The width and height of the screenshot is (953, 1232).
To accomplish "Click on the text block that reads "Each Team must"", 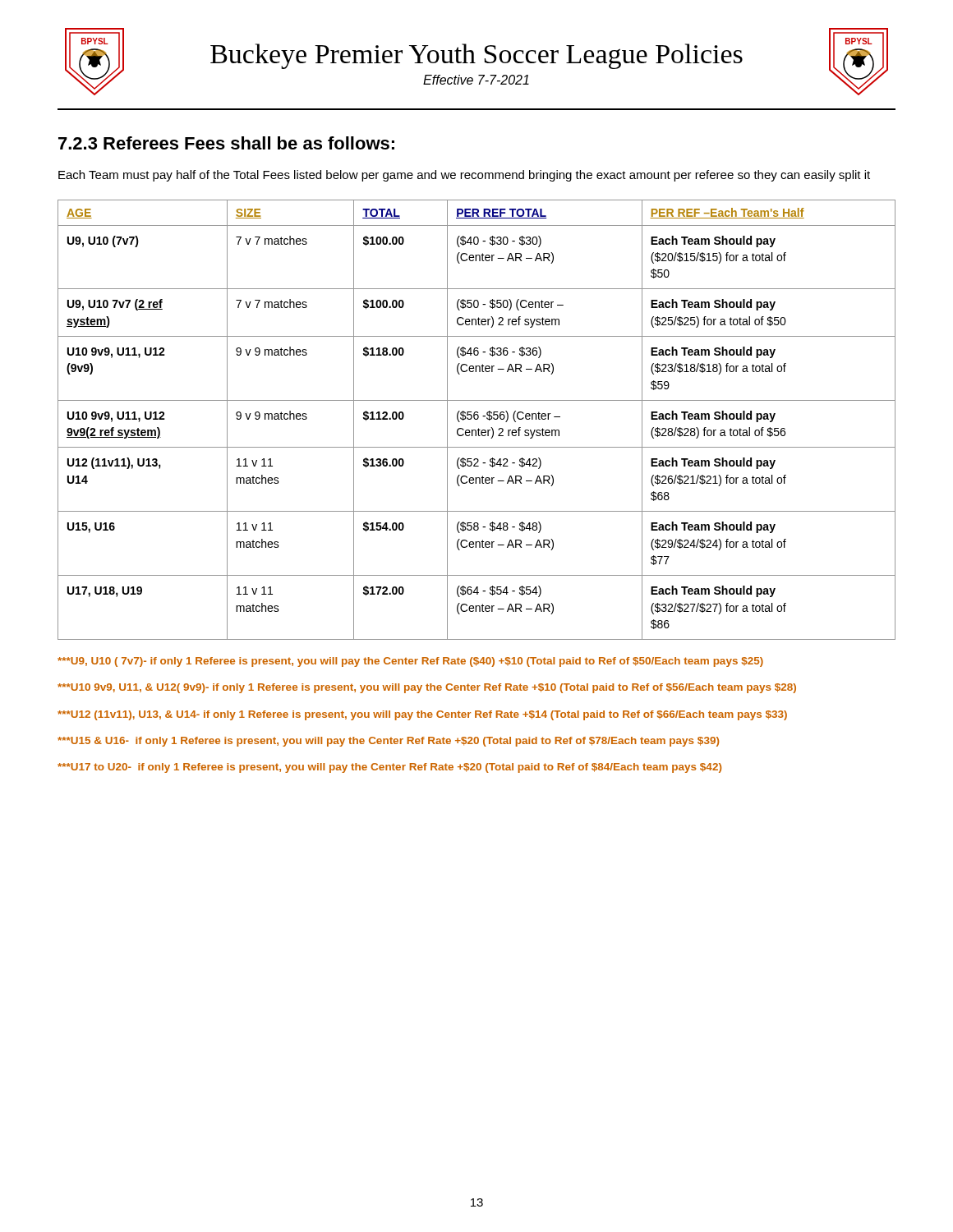I will point(464,175).
